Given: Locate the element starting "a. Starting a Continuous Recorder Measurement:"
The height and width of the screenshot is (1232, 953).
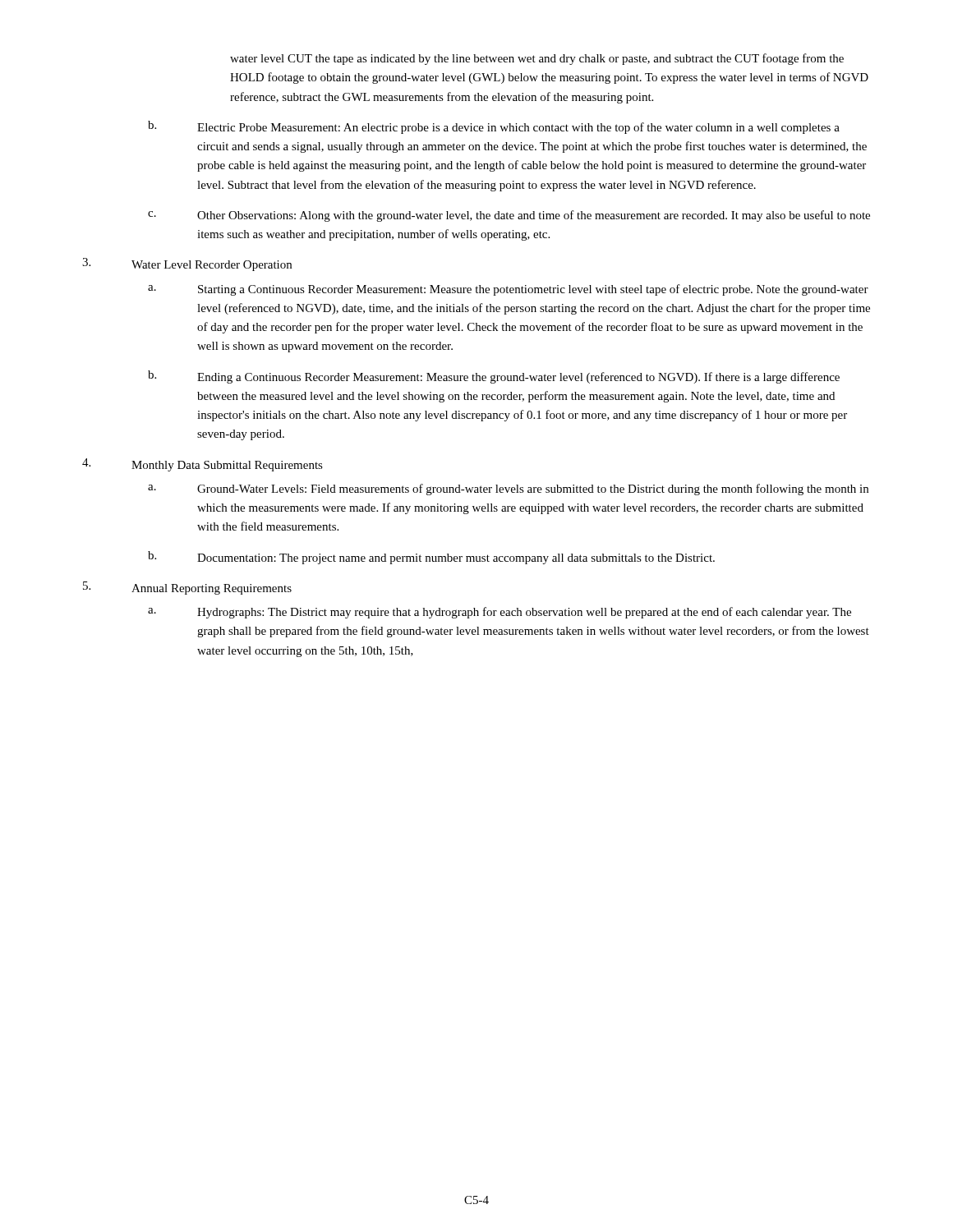Looking at the screenshot, I should [x=509, y=318].
